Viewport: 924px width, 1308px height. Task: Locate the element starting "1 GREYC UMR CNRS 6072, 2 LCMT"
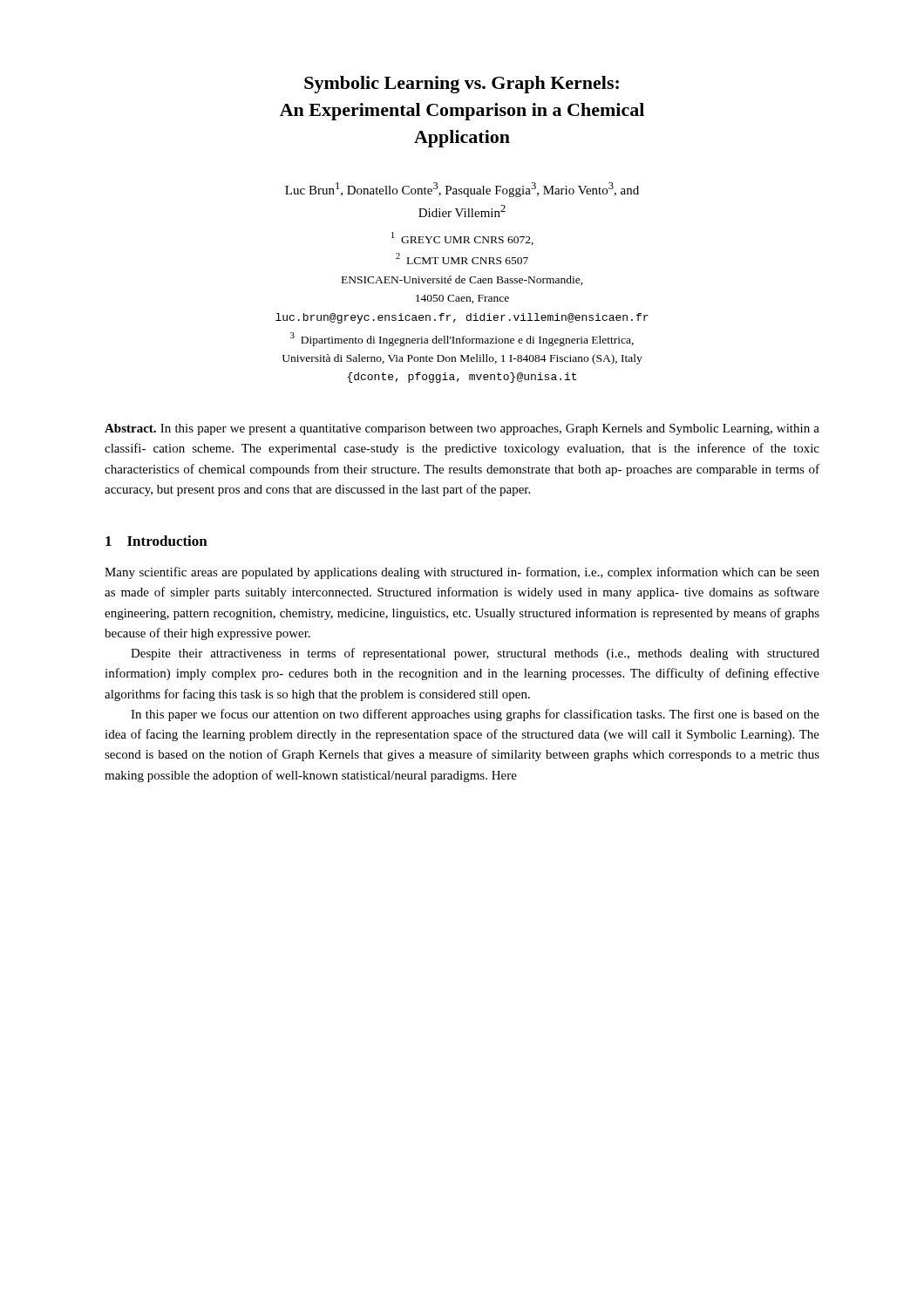click(x=462, y=307)
